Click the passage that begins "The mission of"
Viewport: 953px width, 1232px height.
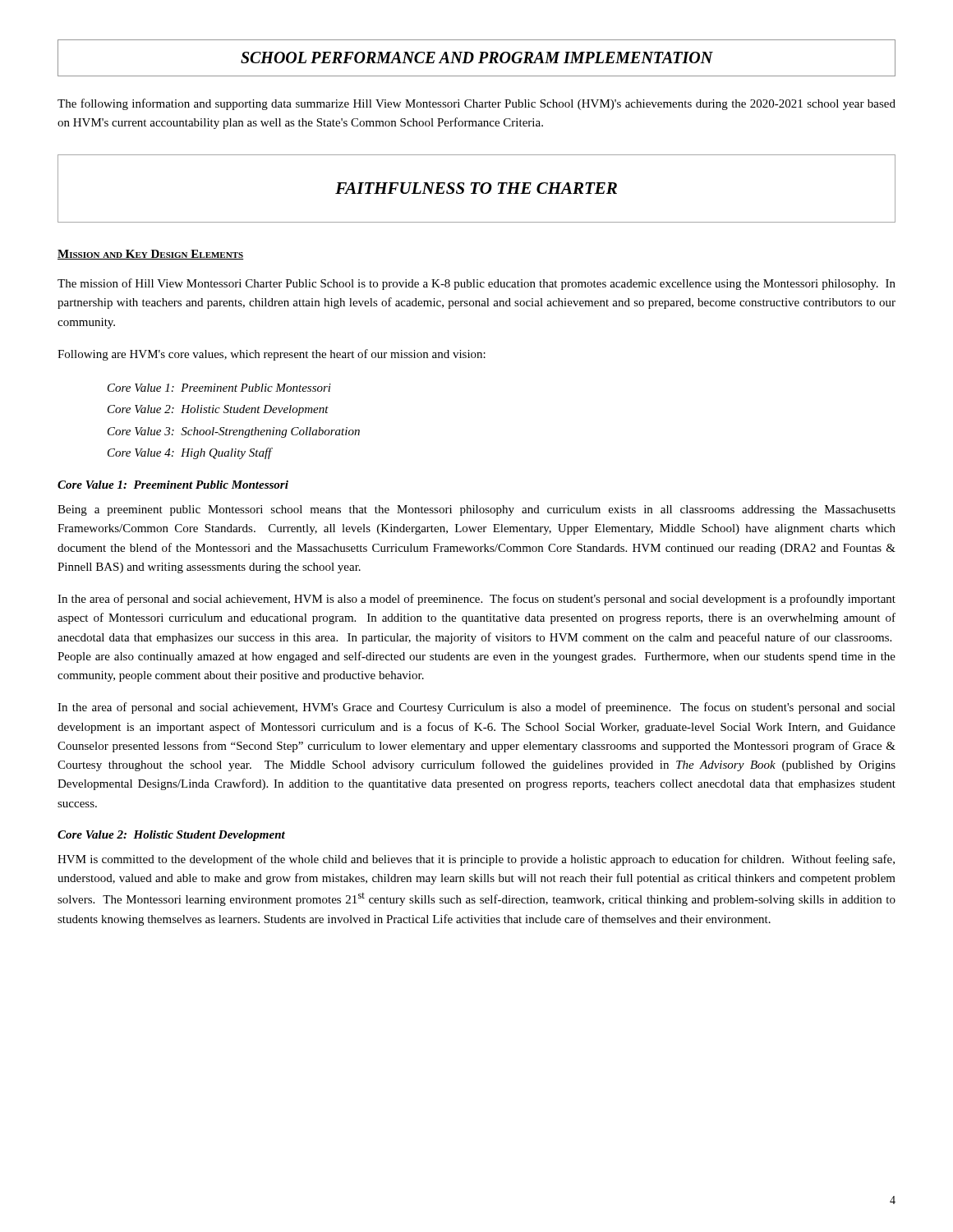476,302
